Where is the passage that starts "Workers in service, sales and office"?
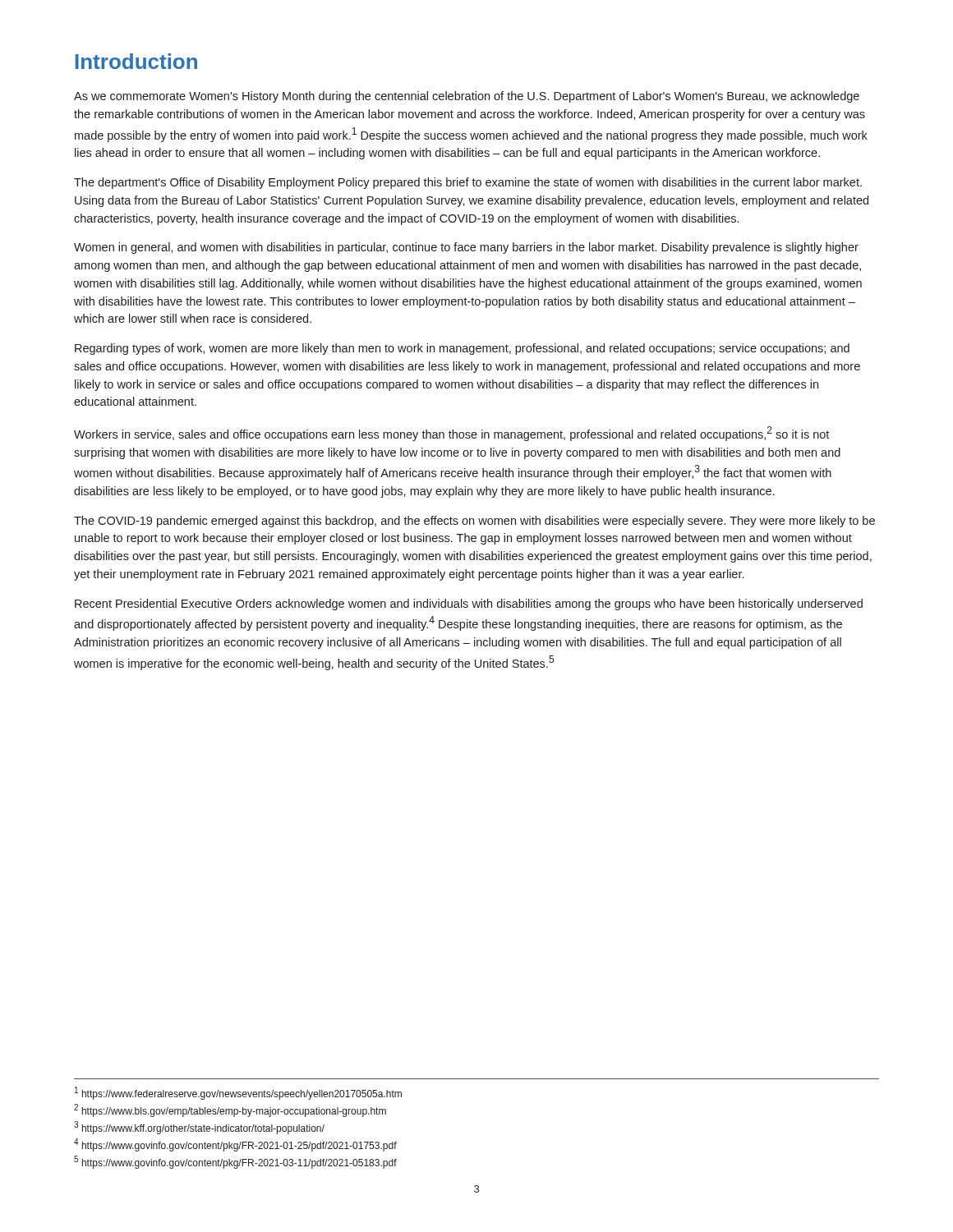Image resolution: width=953 pixels, height=1232 pixels. 457,461
